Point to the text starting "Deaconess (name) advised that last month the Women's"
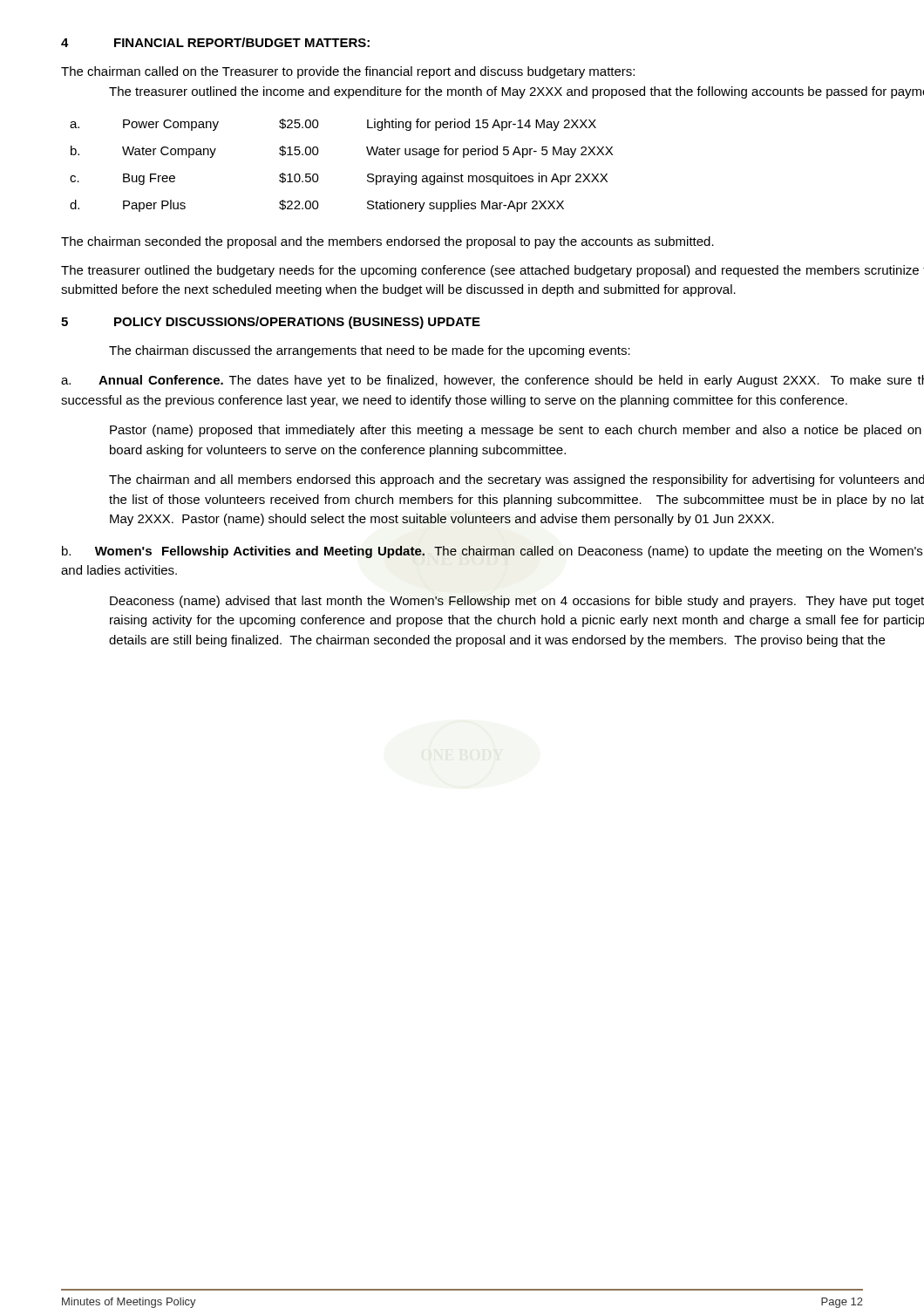 pos(516,620)
